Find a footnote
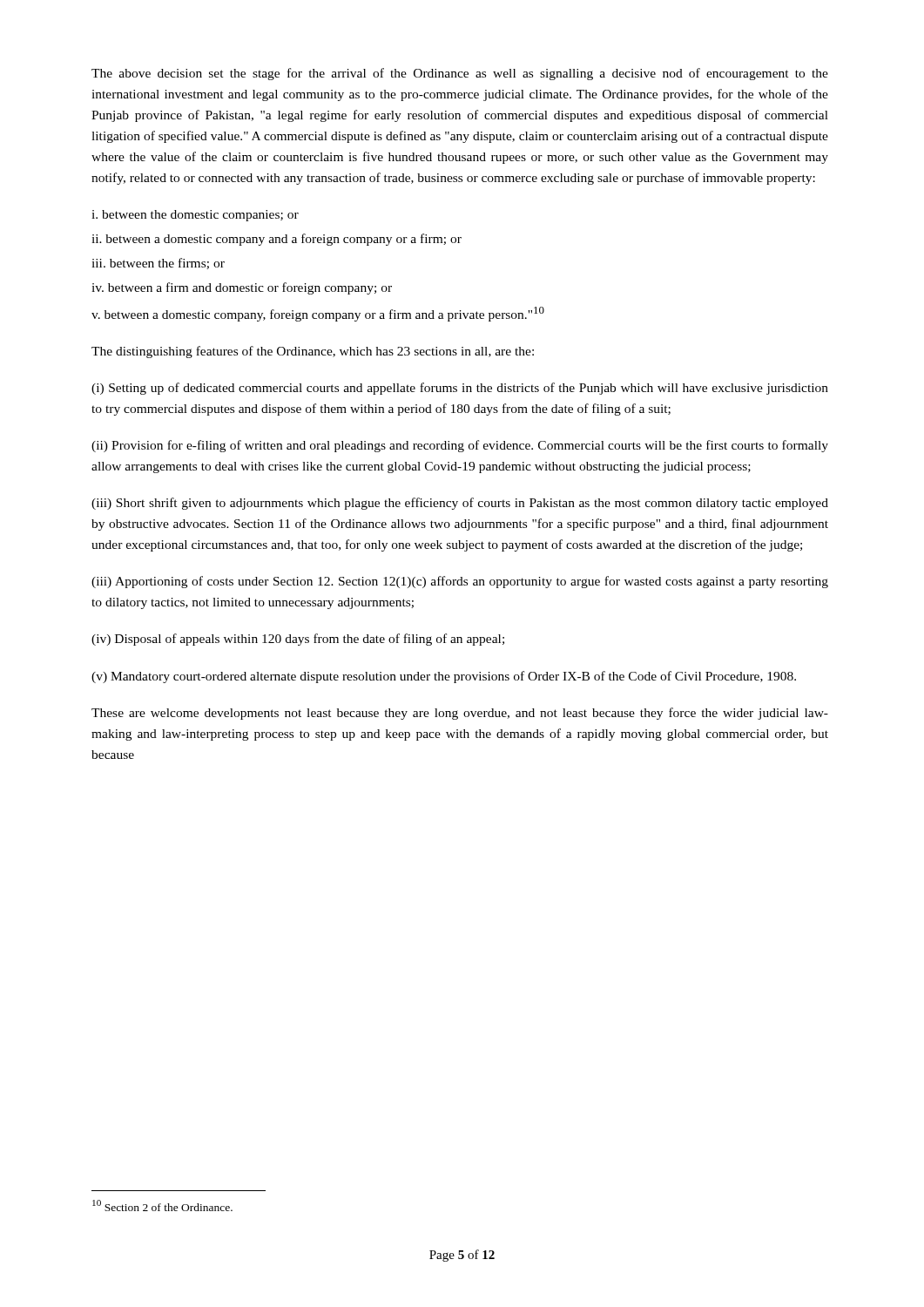This screenshot has height=1307, width=924. (162, 1205)
